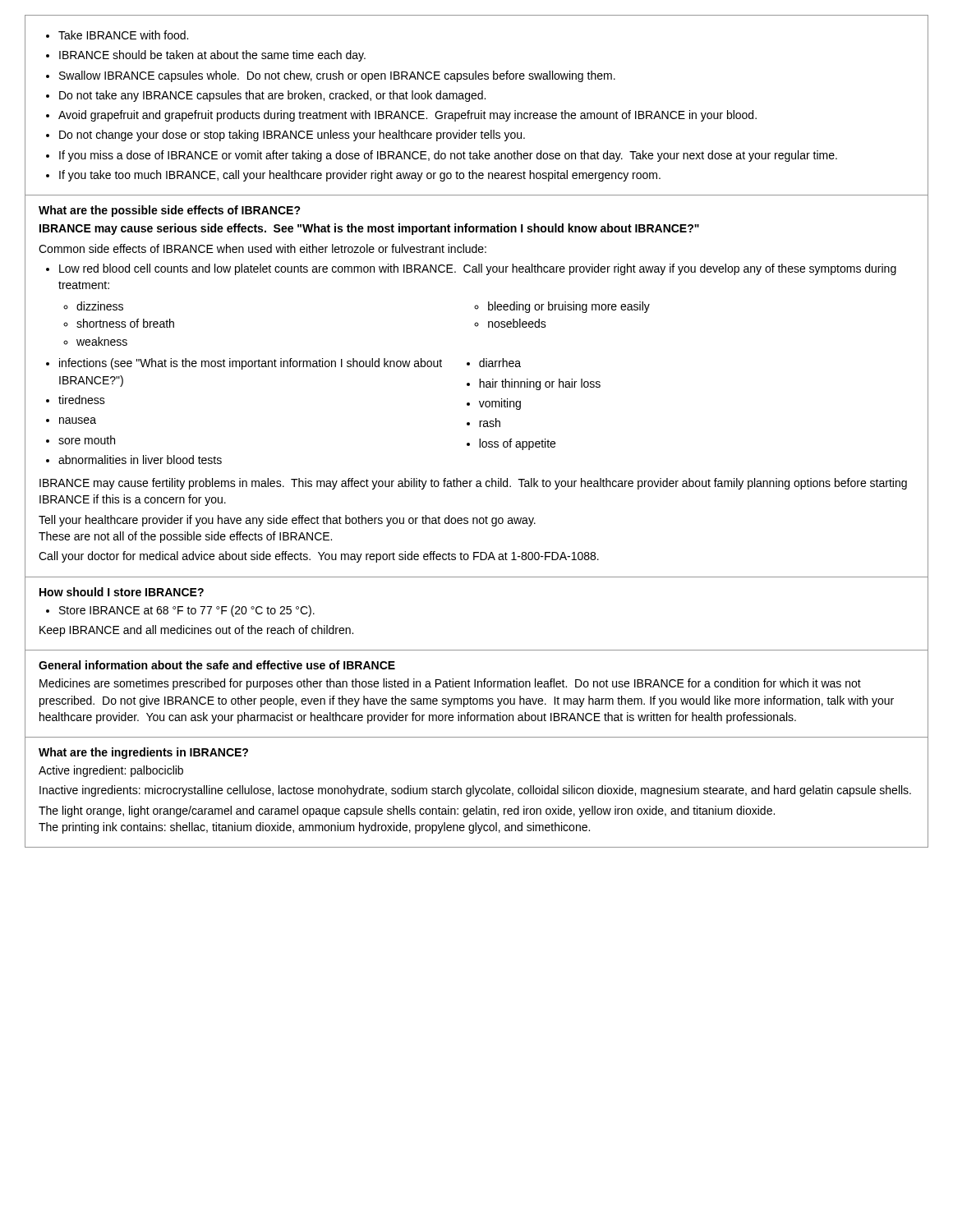The image size is (953, 1232).
Task: Find the text block starting "What are the ingredients in IBRANCE?"
Action: tap(144, 752)
